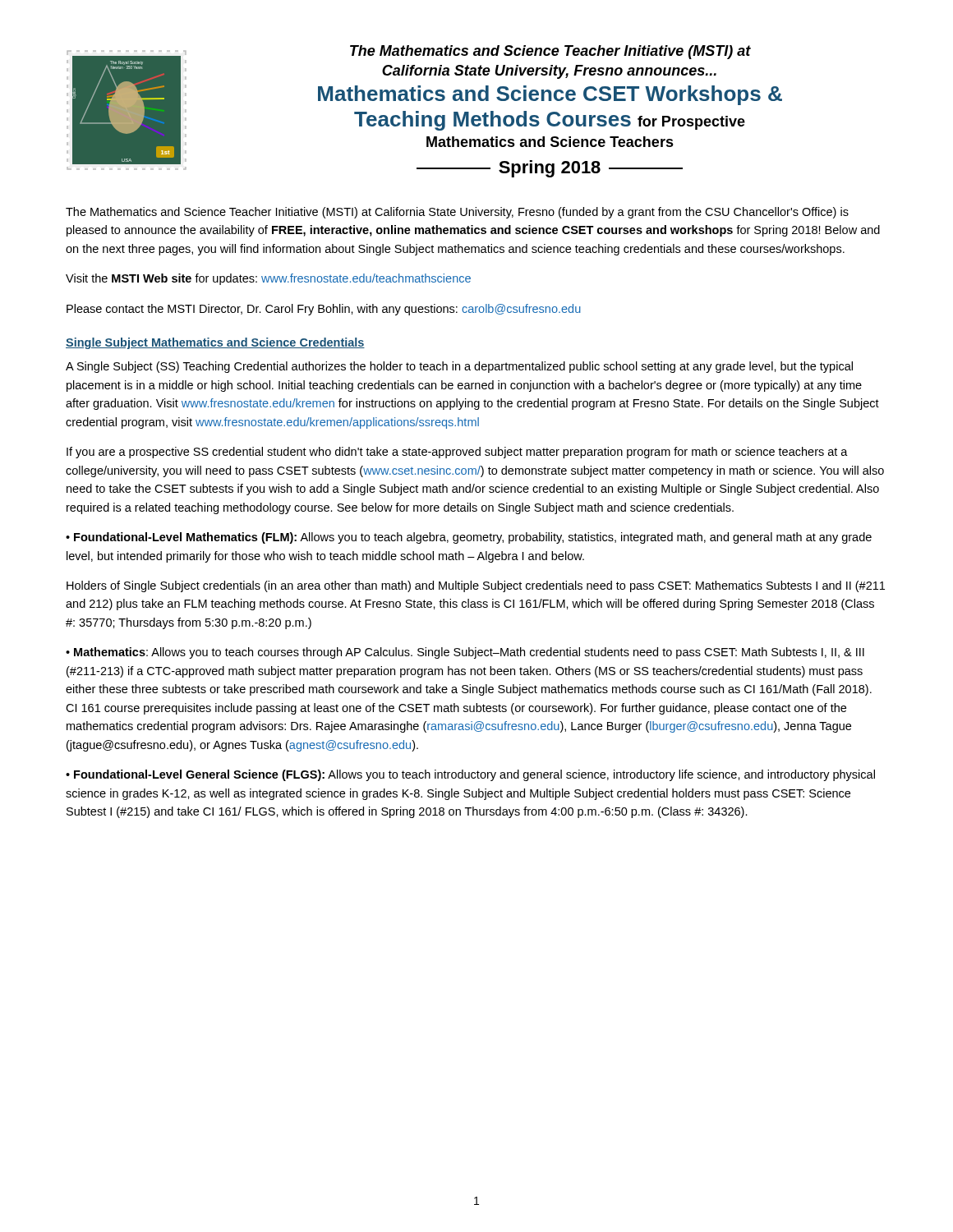Point to the block beginning "Visit the MSTI Web"
The width and height of the screenshot is (953, 1232).
click(268, 279)
